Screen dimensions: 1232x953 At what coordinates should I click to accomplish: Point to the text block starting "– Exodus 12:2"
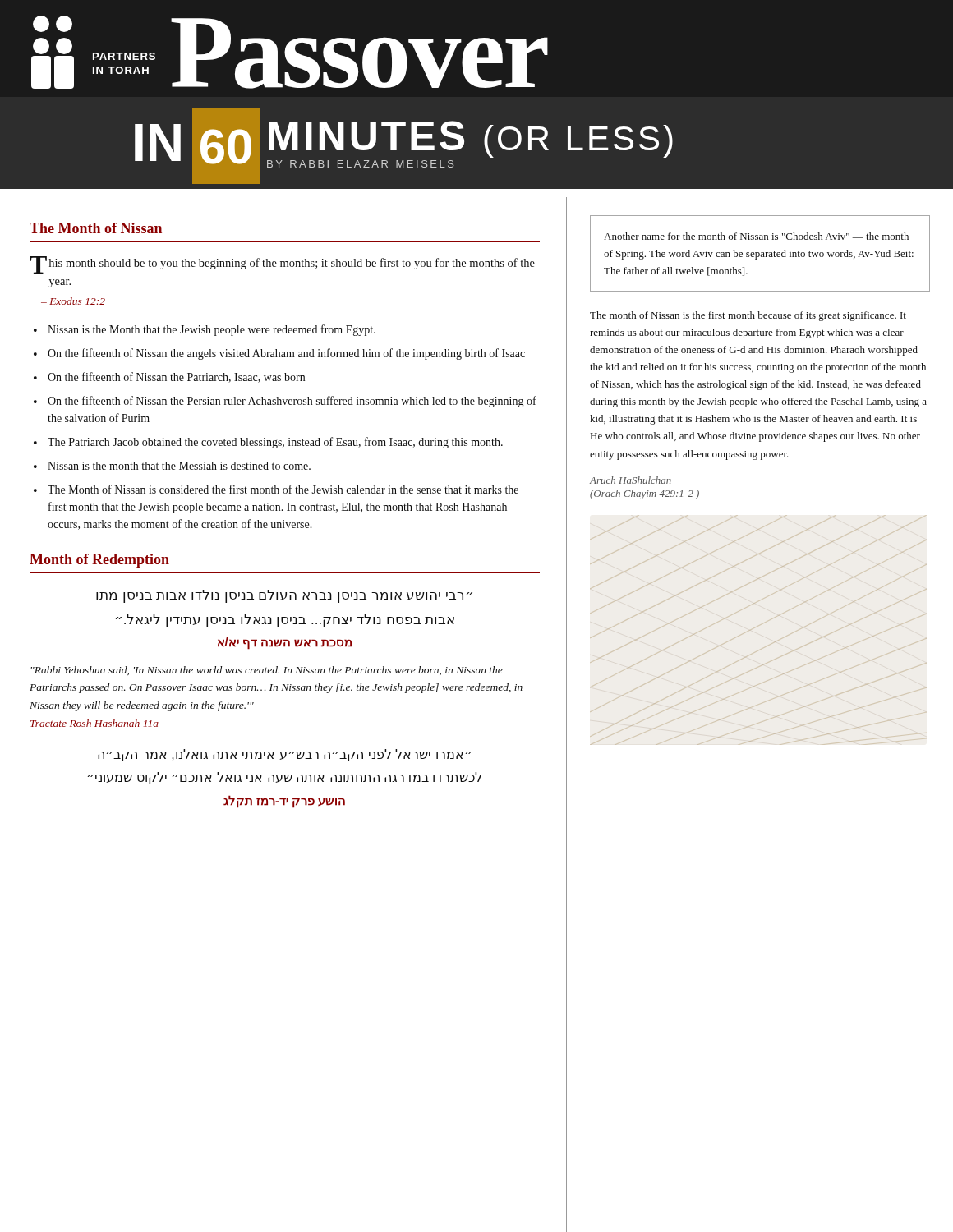tap(73, 301)
